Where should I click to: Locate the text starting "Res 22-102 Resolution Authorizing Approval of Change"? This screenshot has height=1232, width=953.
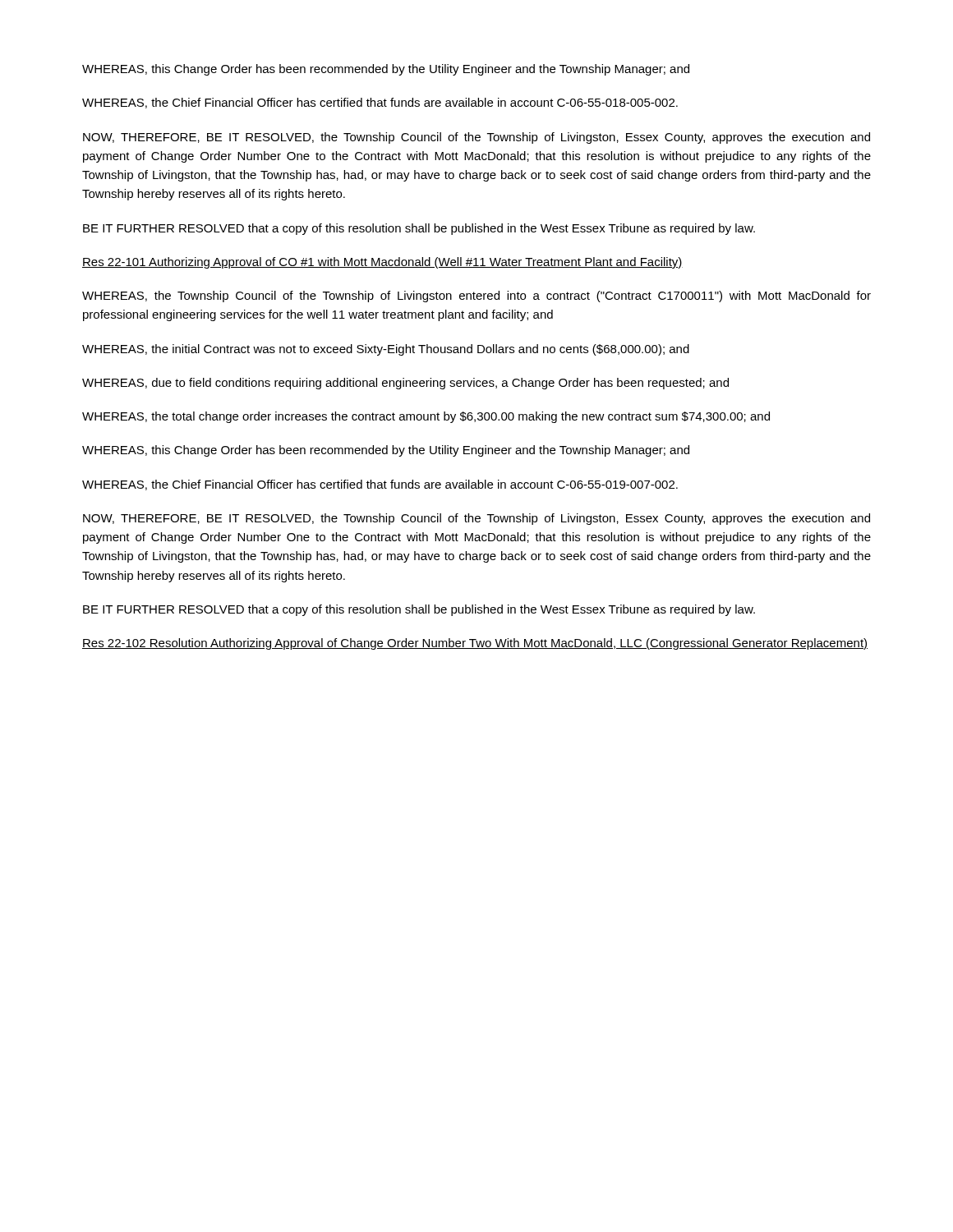pyautogui.click(x=475, y=643)
